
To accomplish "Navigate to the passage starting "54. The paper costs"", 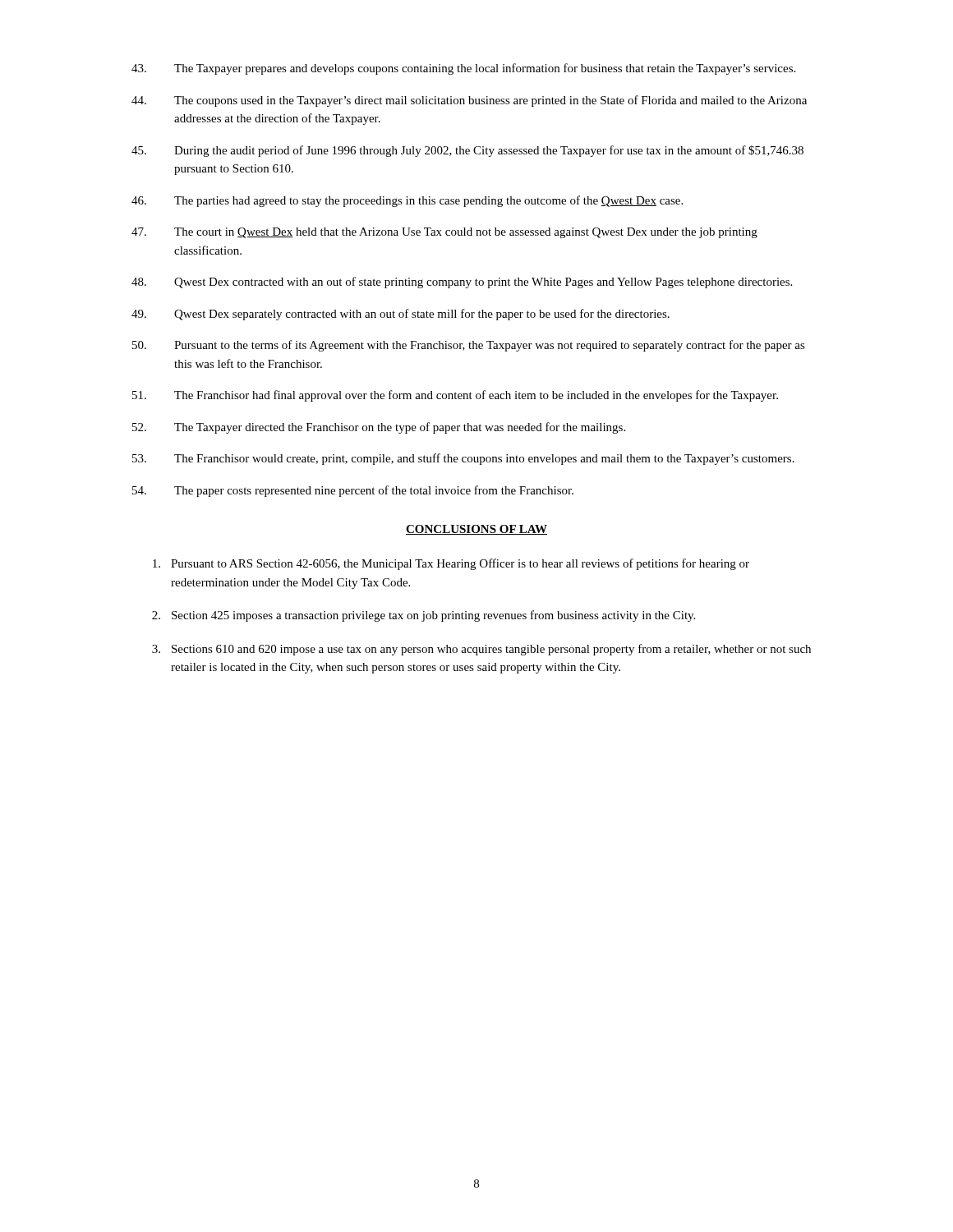I will [x=476, y=490].
